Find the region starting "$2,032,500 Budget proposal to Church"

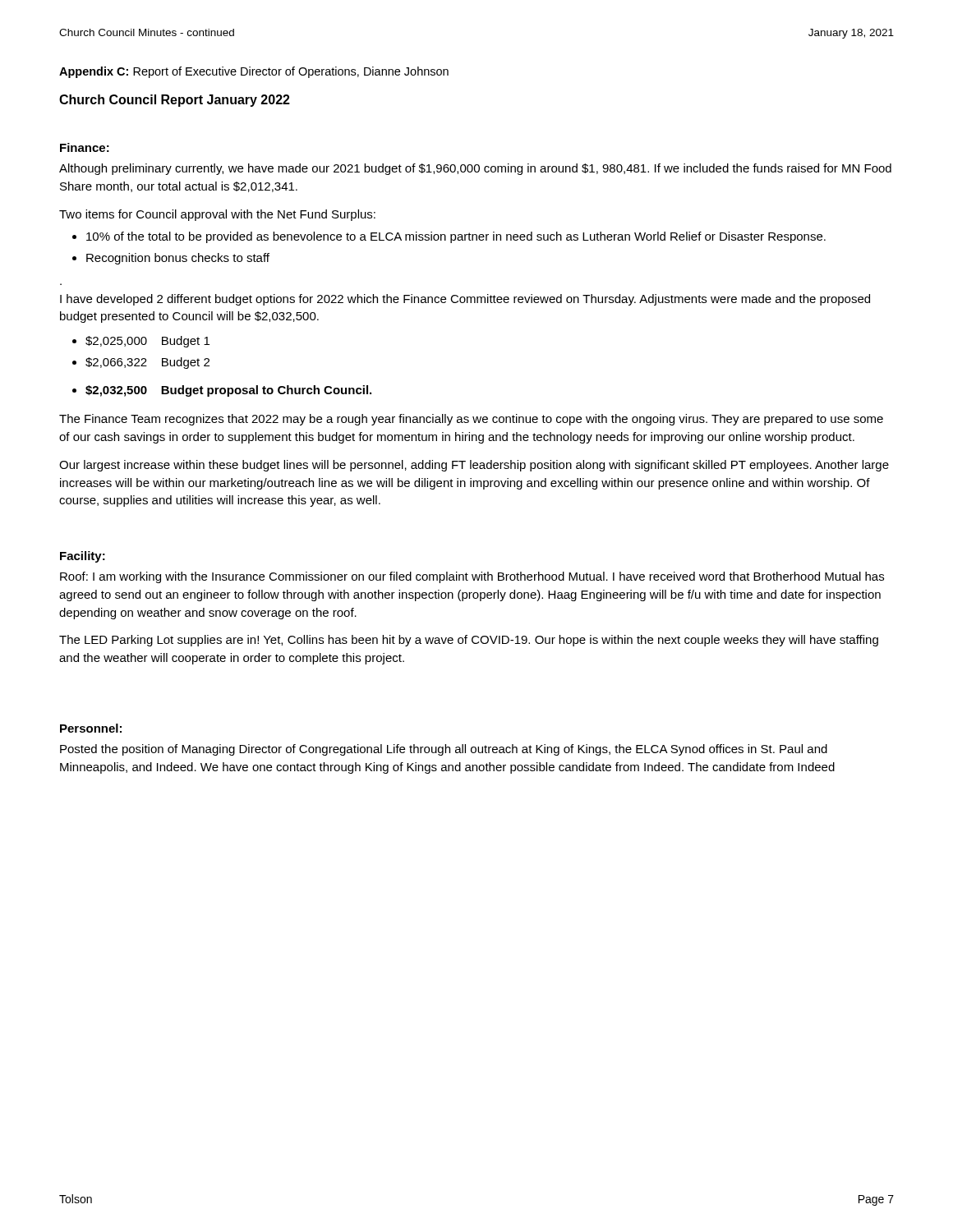coord(229,389)
